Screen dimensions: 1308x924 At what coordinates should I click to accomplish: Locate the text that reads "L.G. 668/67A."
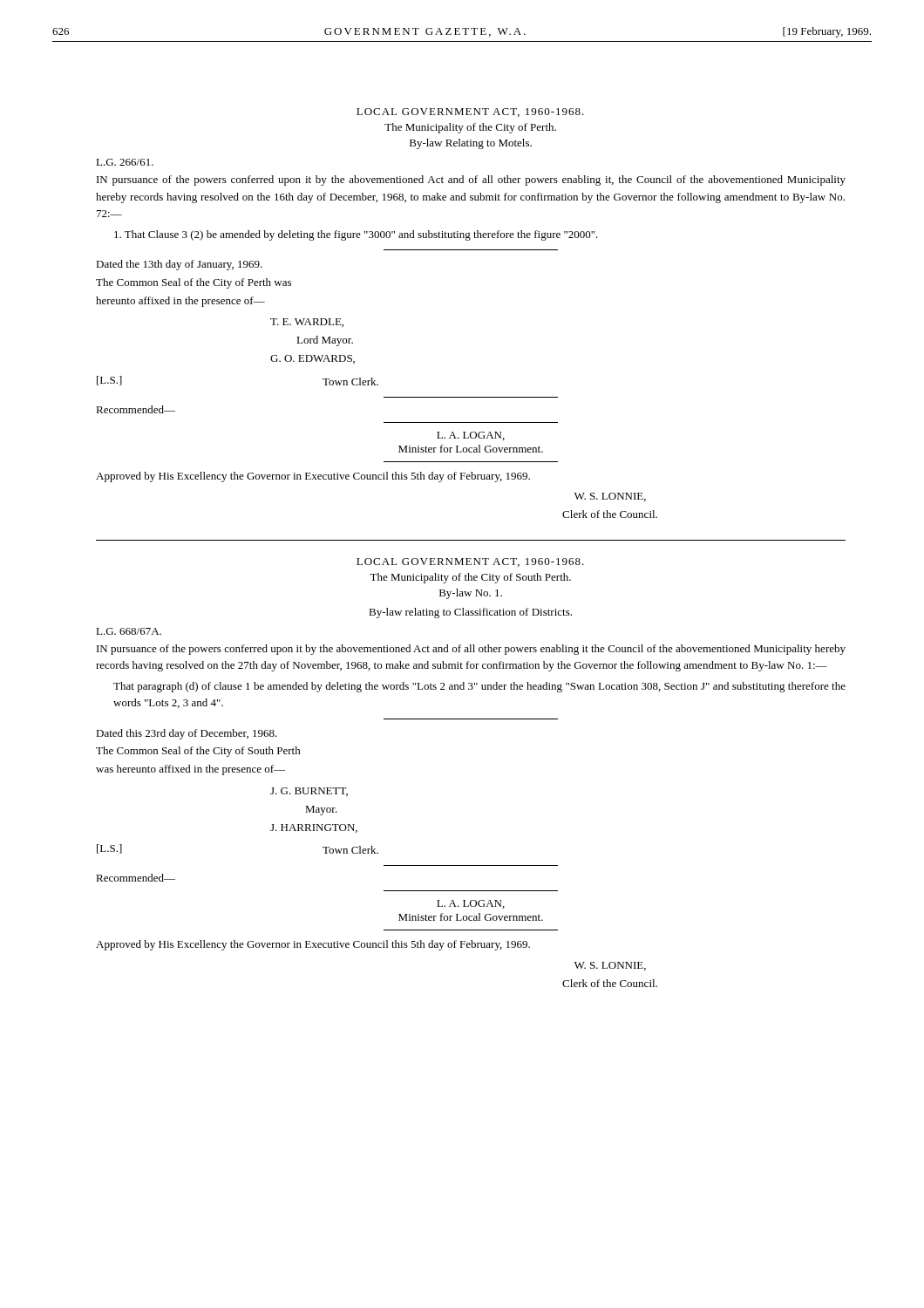click(x=129, y=631)
